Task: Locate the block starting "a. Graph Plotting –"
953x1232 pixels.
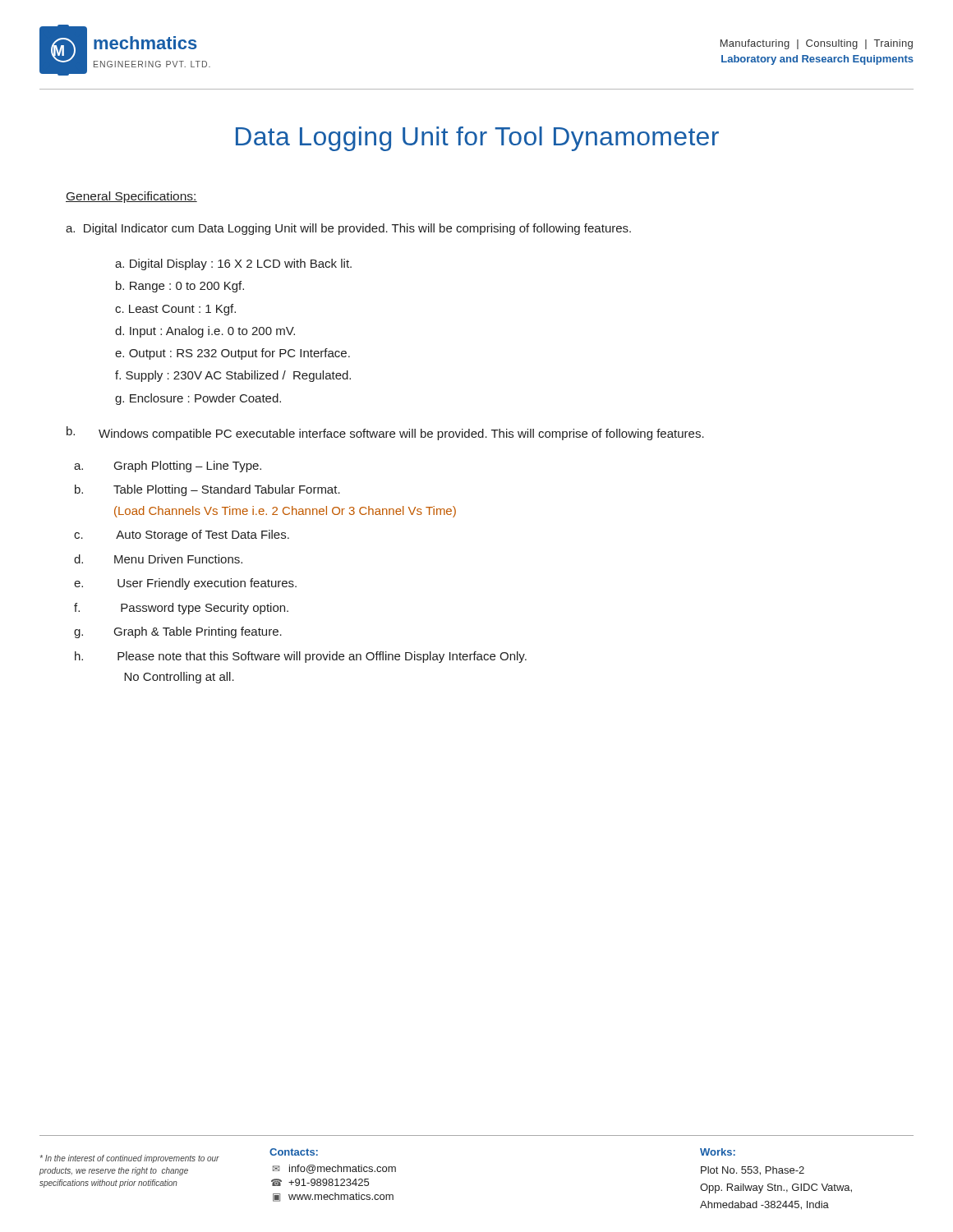Action: (168, 467)
